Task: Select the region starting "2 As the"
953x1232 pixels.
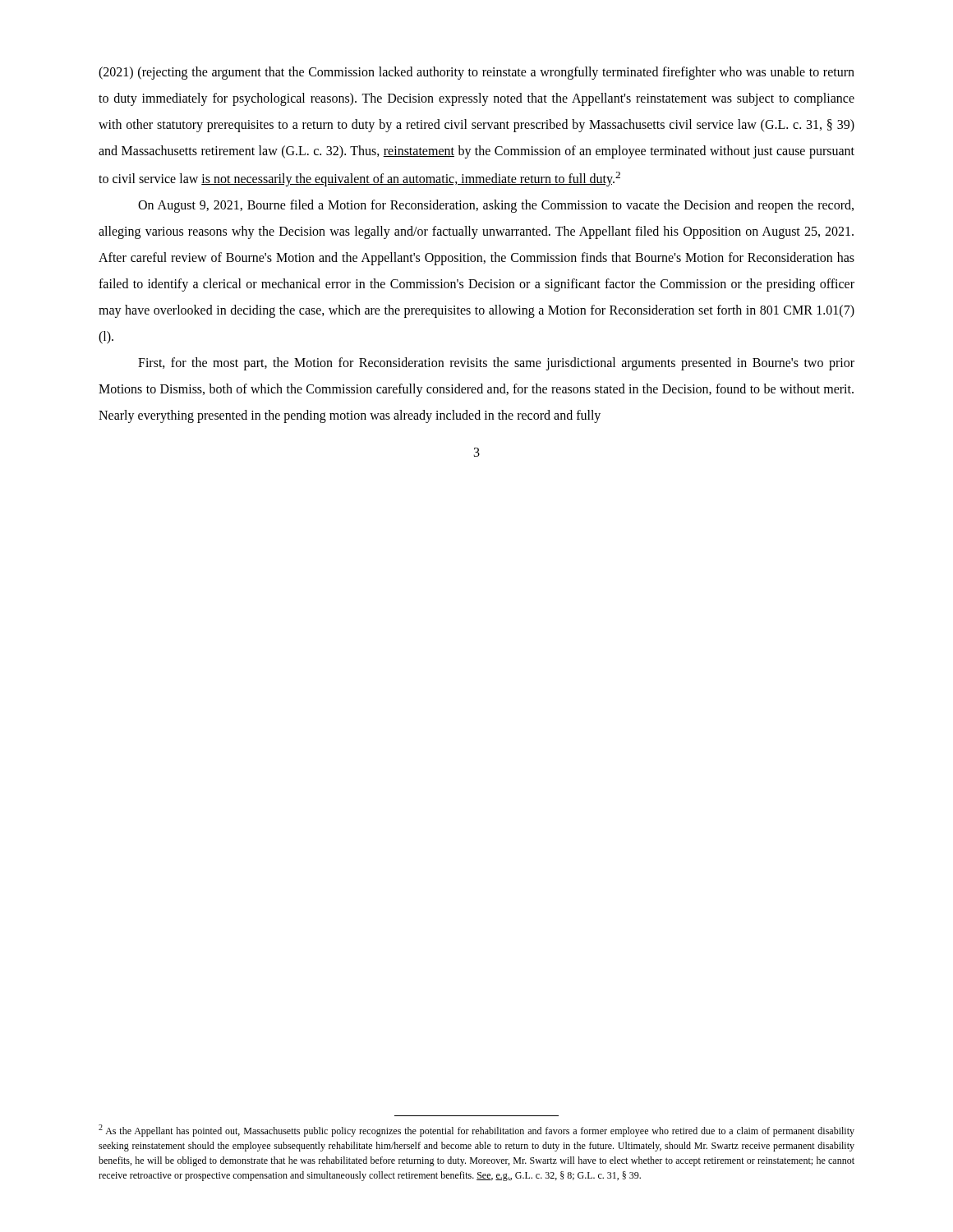Action: pos(476,1152)
